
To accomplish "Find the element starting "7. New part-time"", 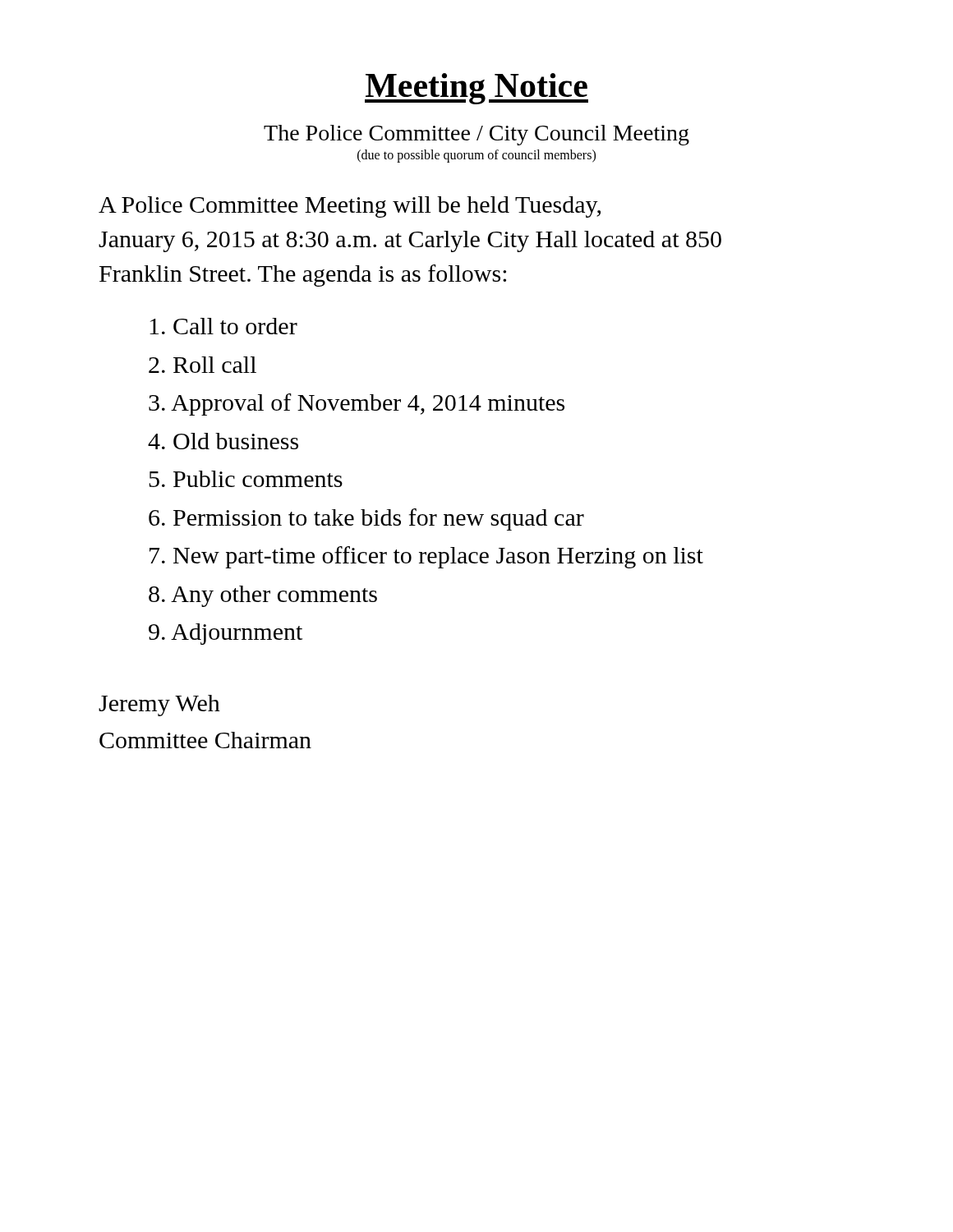I will [426, 555].
